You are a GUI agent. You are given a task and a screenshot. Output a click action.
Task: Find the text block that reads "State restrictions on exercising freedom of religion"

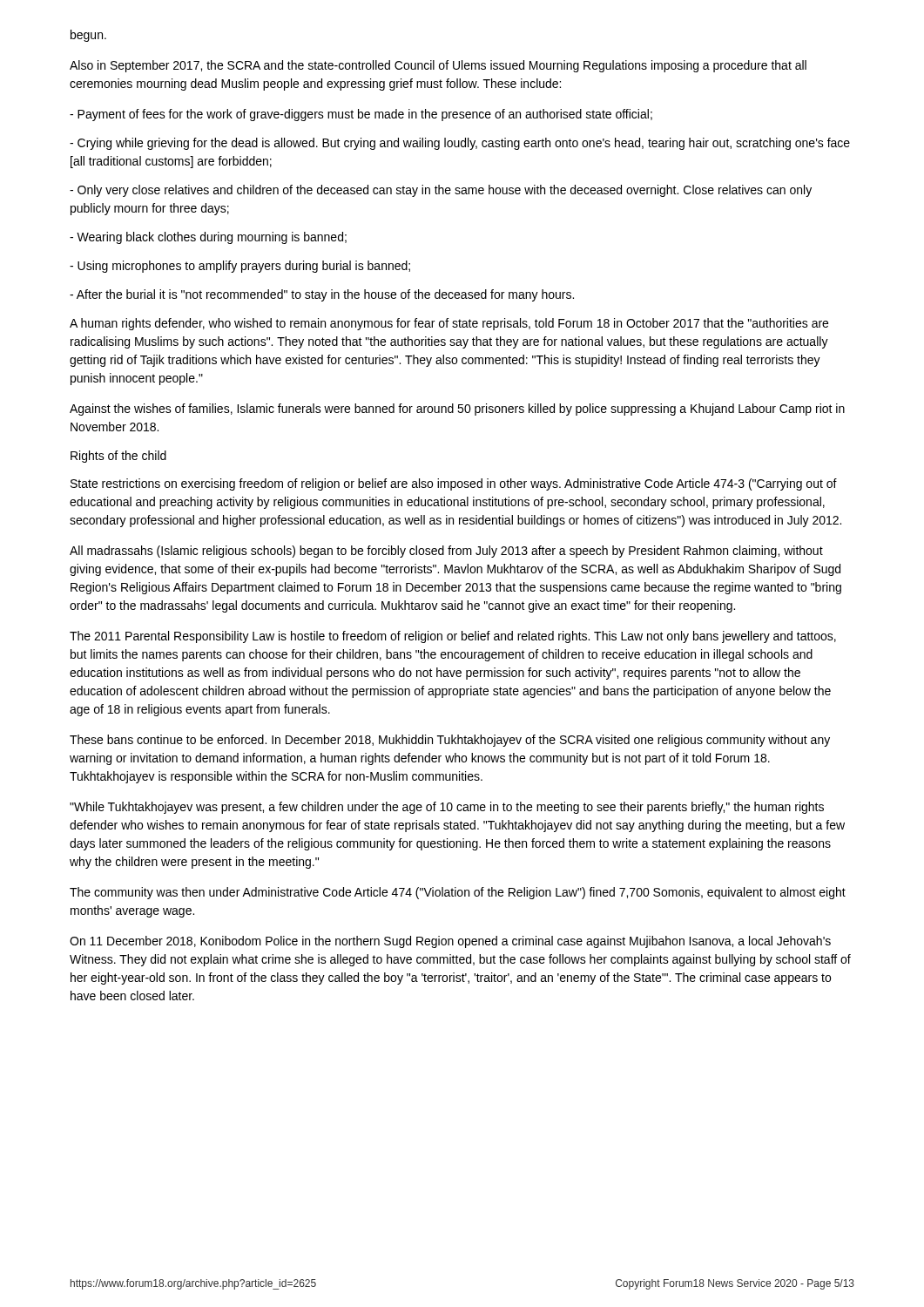[x=456, y=502]
